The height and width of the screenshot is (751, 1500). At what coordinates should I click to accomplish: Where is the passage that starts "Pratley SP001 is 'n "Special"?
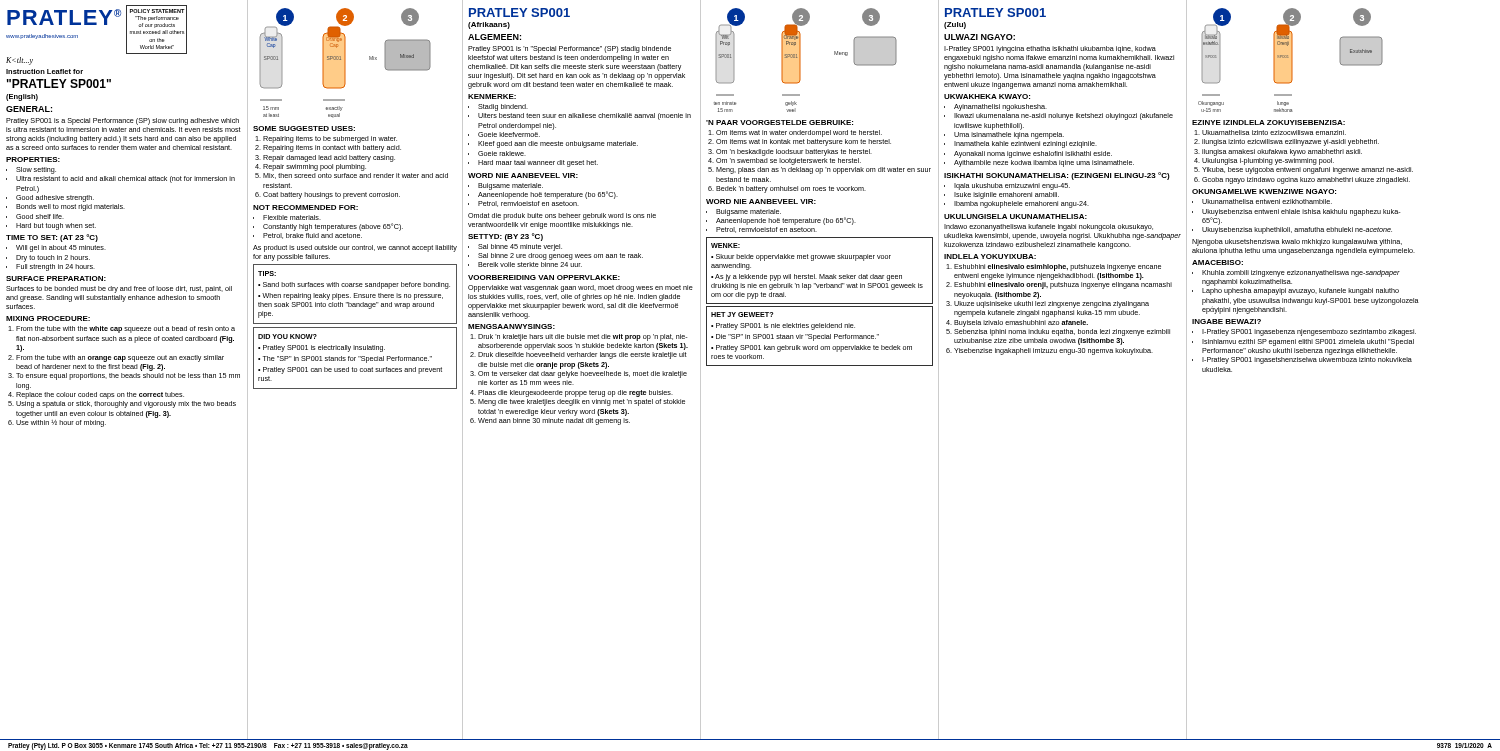tap(581, 67)
